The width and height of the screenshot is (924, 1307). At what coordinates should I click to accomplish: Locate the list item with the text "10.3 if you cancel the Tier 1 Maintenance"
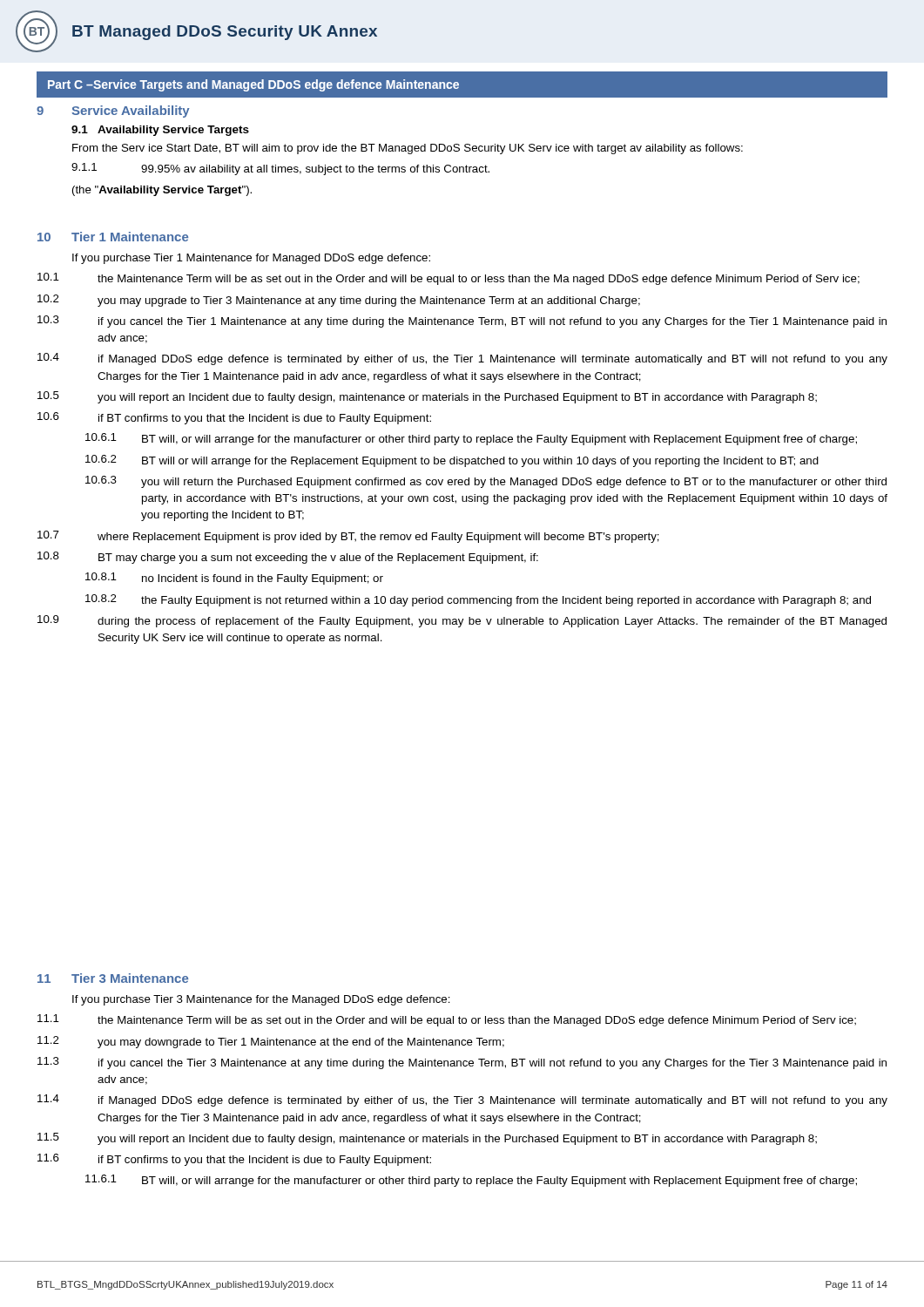(x=462, y=329)
